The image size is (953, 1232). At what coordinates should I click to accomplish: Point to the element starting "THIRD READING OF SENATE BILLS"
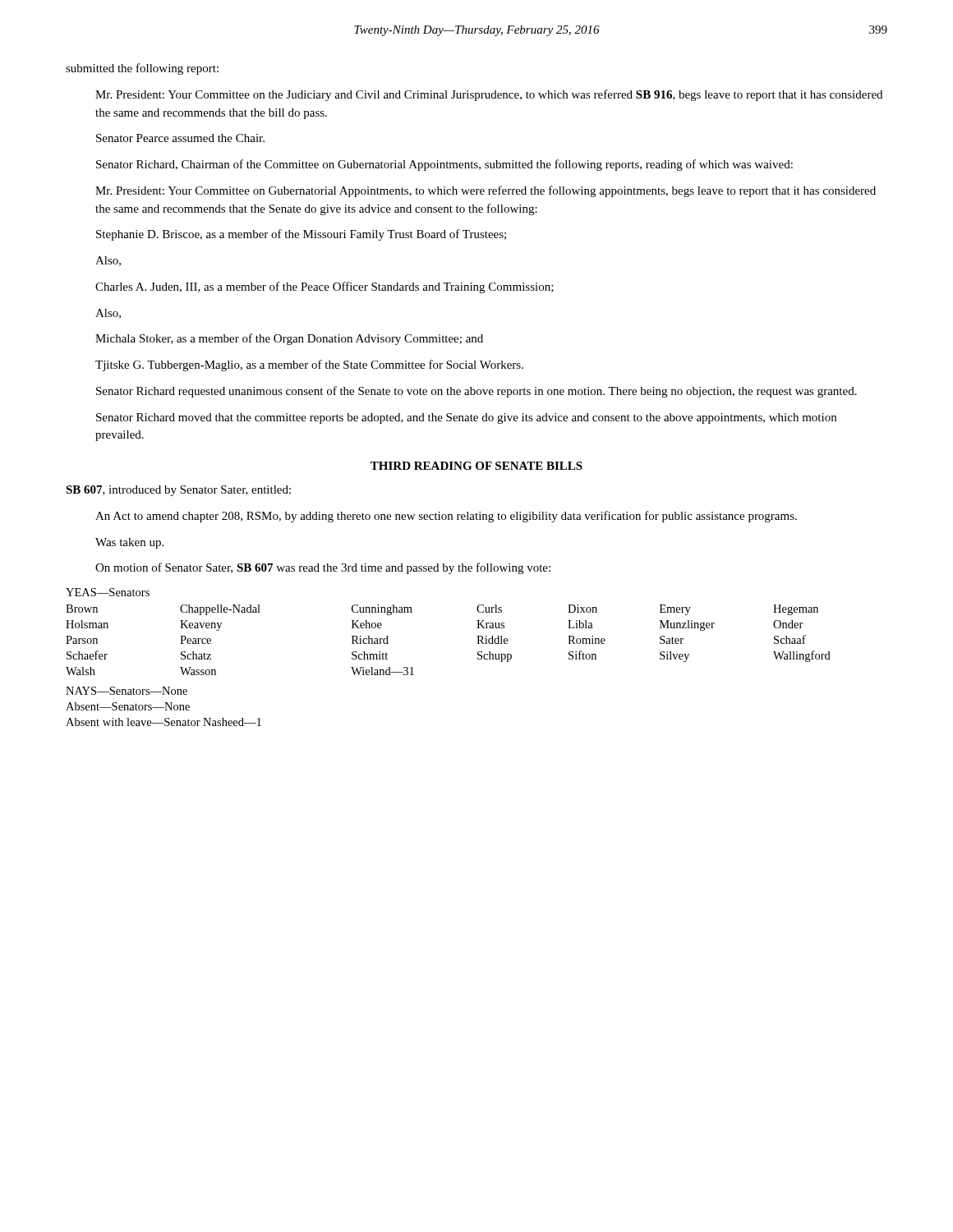[x=476, y=466]
